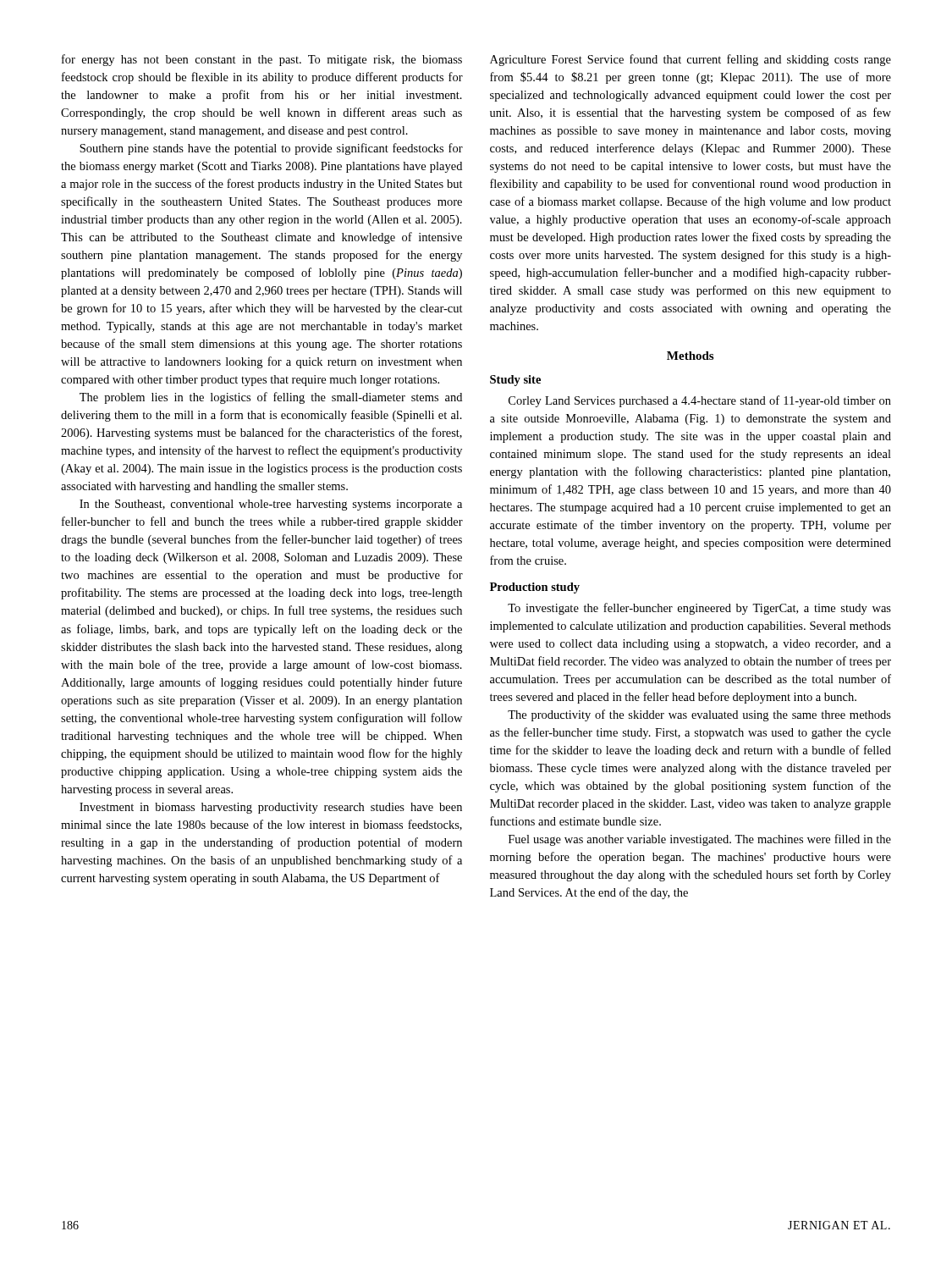The height and width of the screenshot is (1270, 952).
Task: Find the text block starting "In the Southeast, conventional whole-tree harvesting systems"
Action: pyautogui.click(x=262, y=647)
